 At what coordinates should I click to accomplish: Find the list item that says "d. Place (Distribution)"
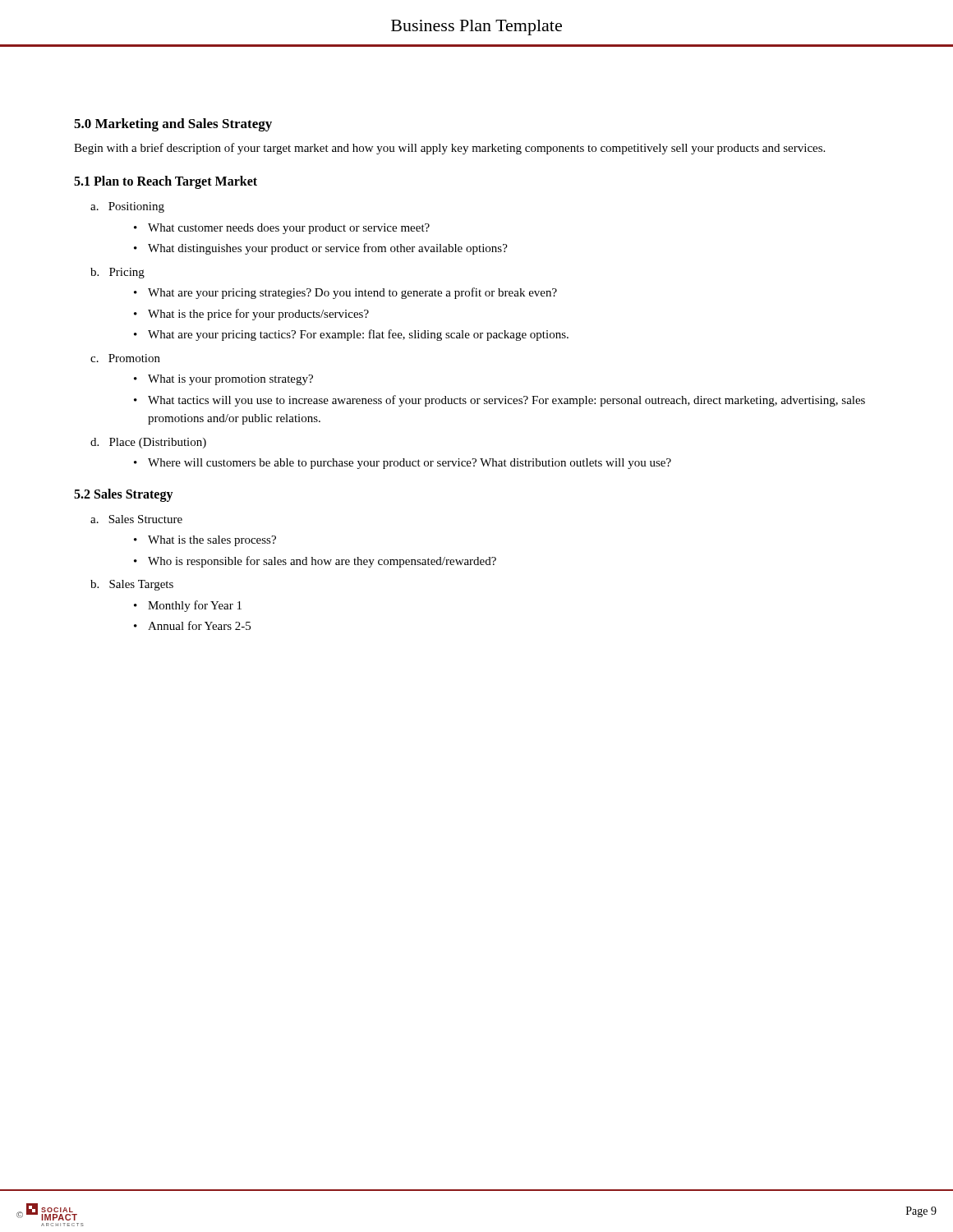pyautogui.click(x=148, y=442)
